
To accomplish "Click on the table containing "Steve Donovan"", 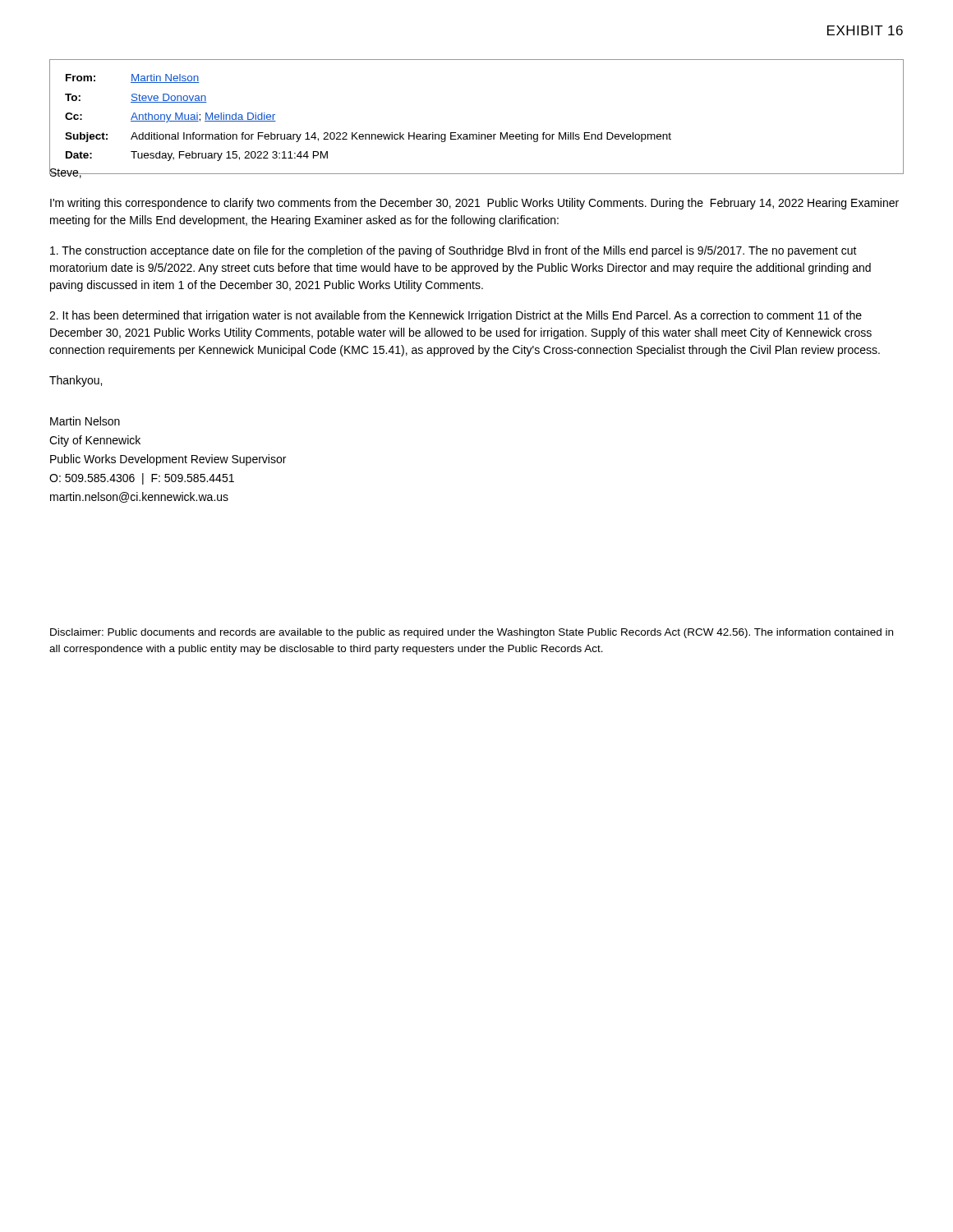I will (x=476, y=117).
